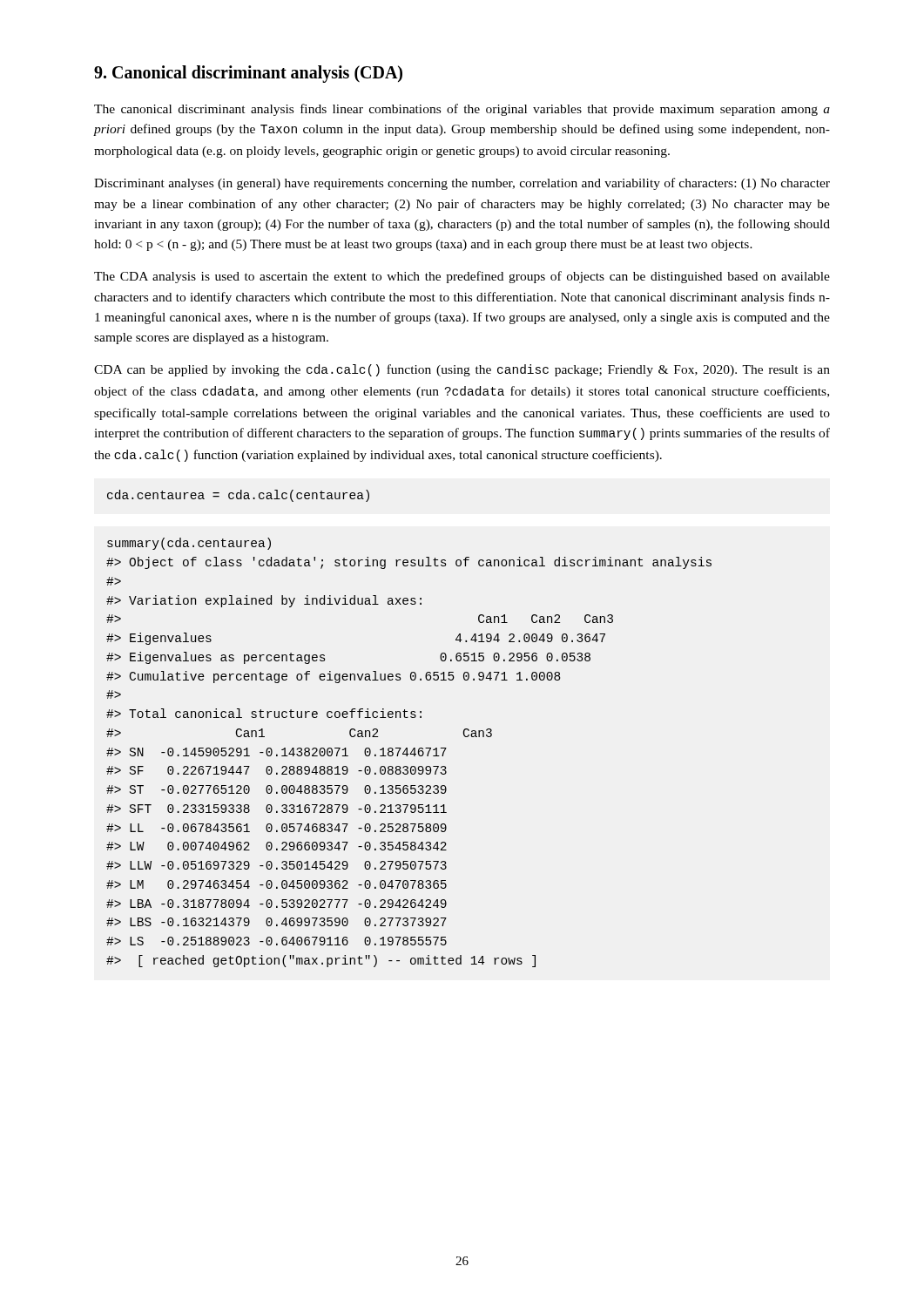Find the block on this page that starts "summary(cda.centaurea) #> Object of class 'cdadata'; storing results"

189,544
